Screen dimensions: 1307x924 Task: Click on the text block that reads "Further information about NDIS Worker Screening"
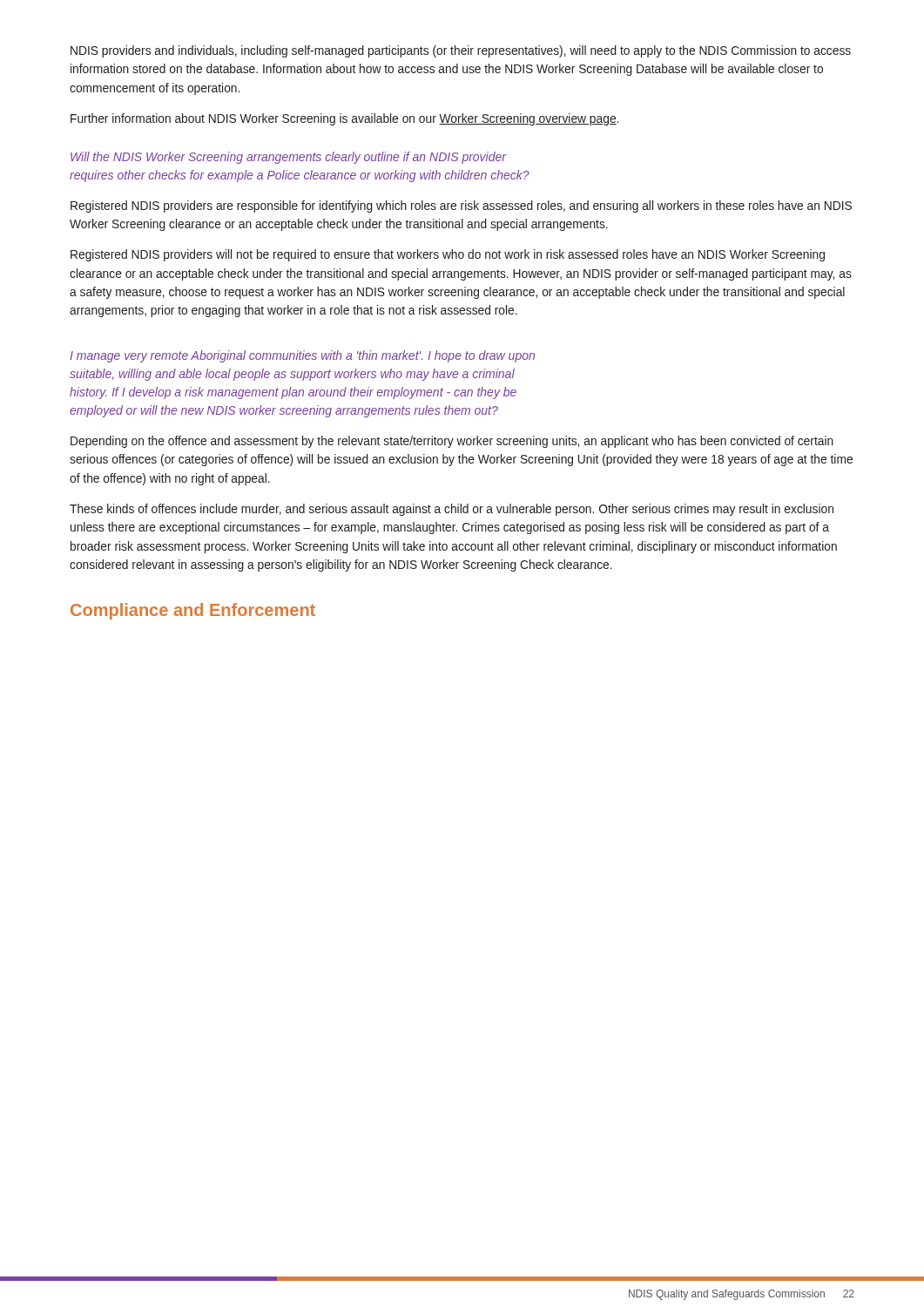click(345, 119)
